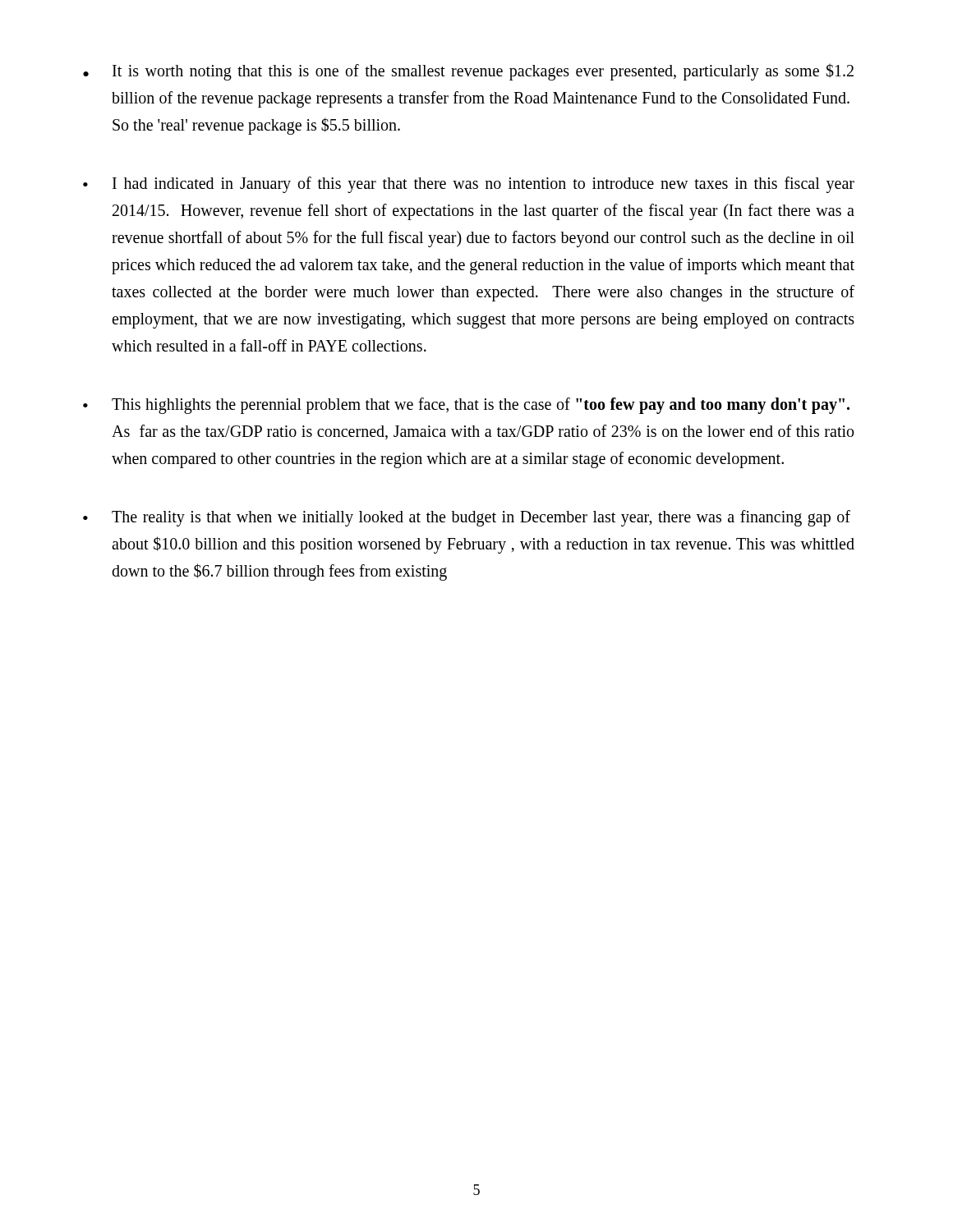Find the block on this page that starts "• The reality is that when we"
The width and height of the screenshot is (953, 1232).
[468, 544]
